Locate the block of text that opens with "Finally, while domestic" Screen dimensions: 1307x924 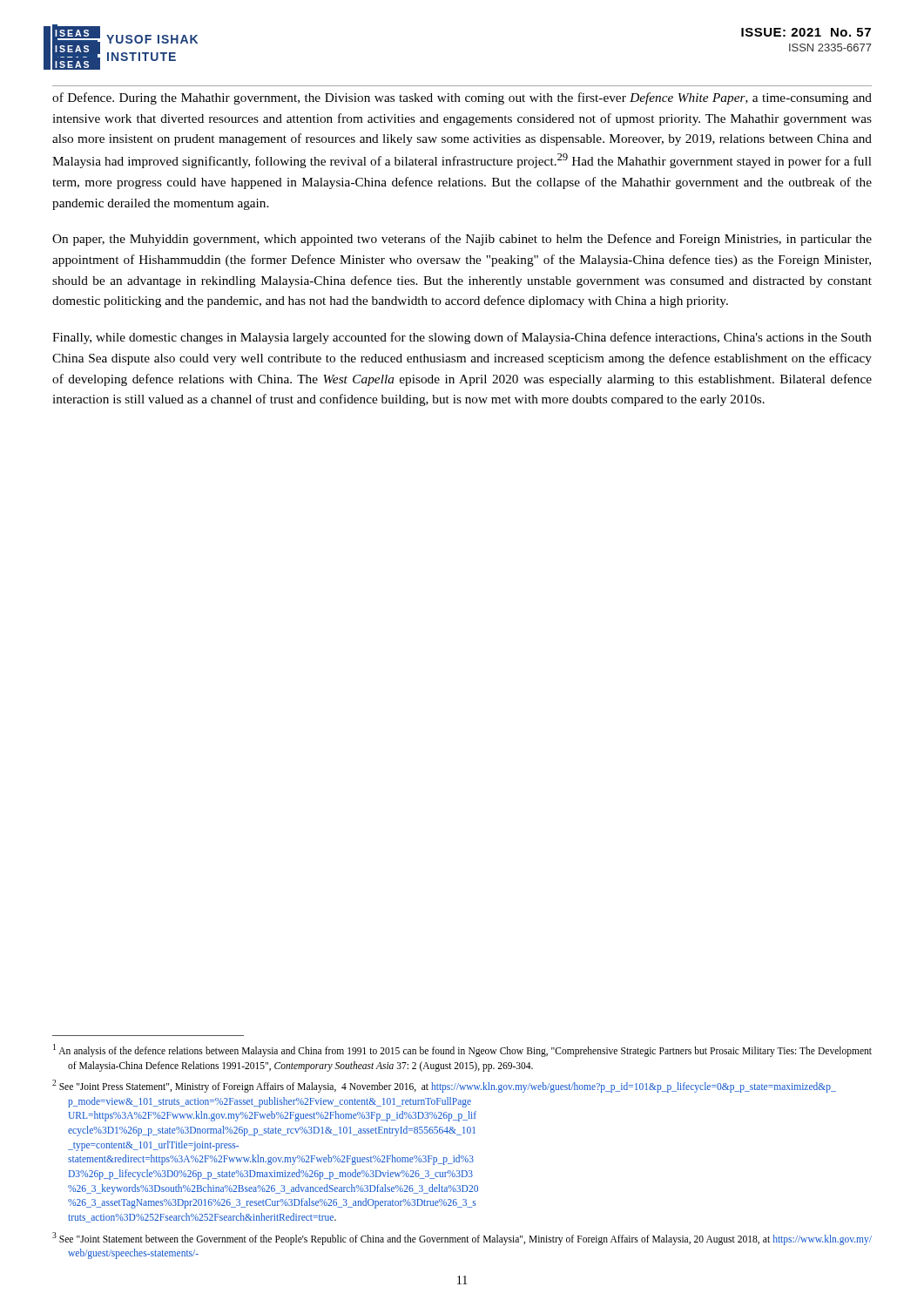pos(462,368)
